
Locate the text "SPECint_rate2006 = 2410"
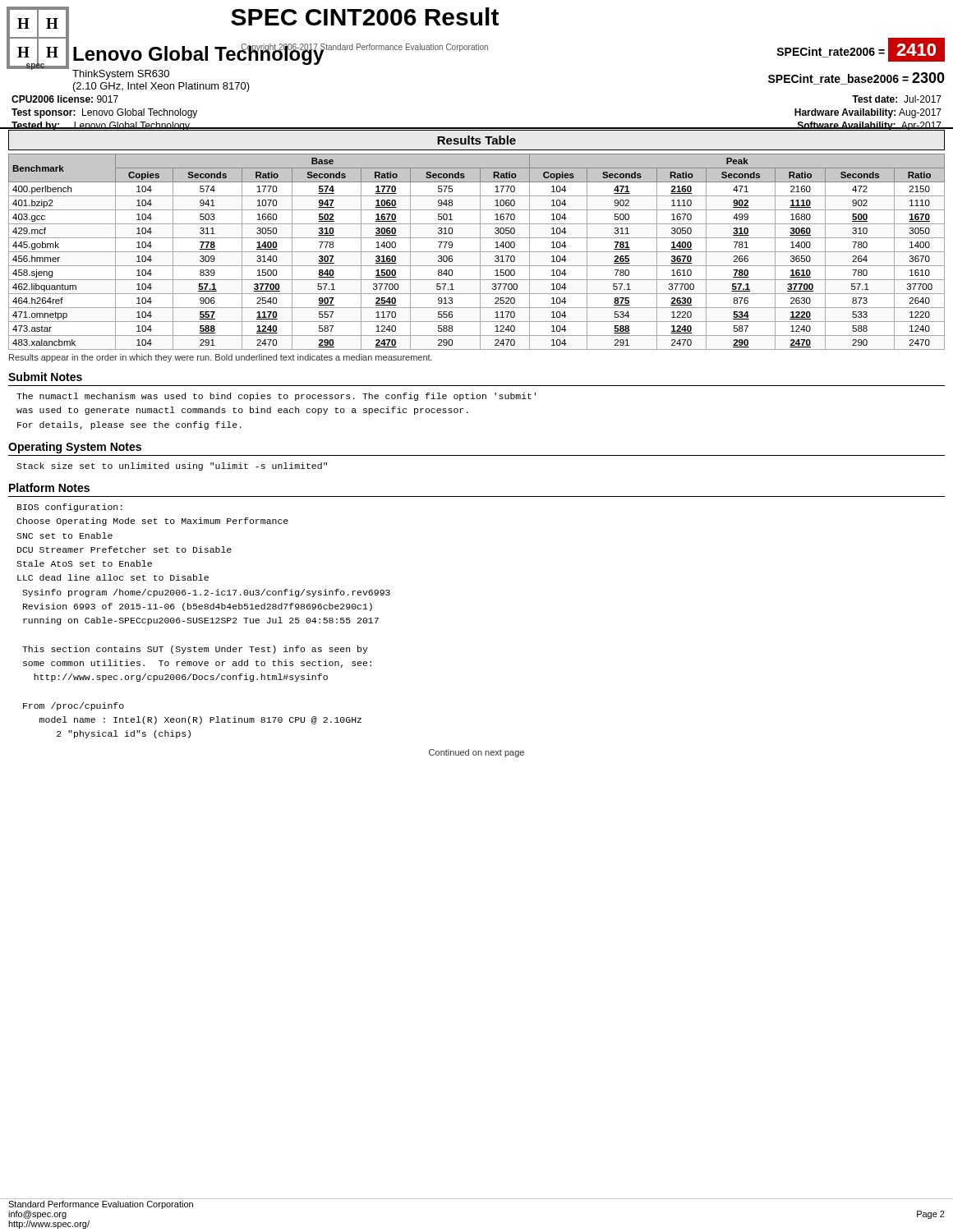click(861, 50)
